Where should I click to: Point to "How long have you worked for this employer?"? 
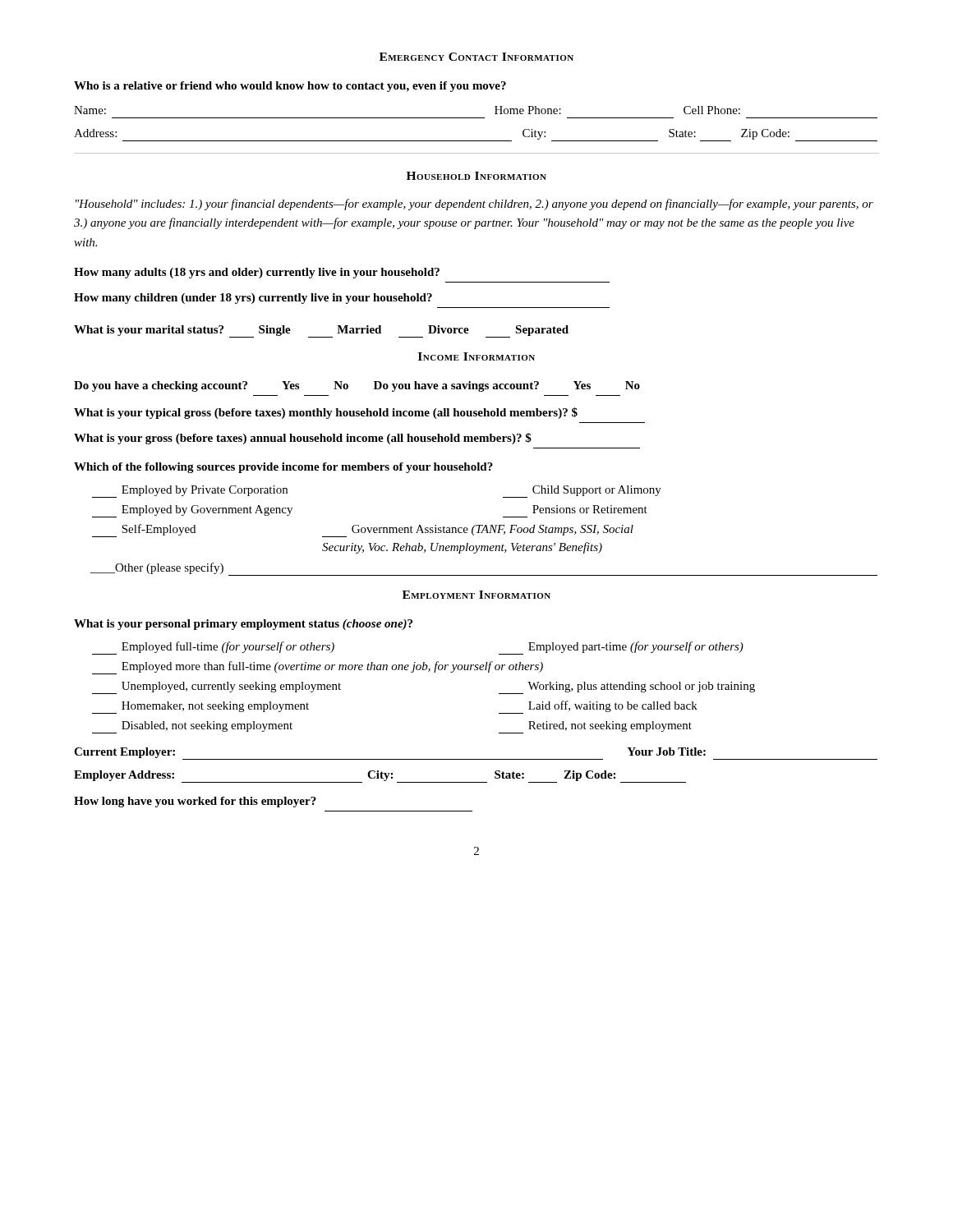pyautogui.click(x=273, y=801)
